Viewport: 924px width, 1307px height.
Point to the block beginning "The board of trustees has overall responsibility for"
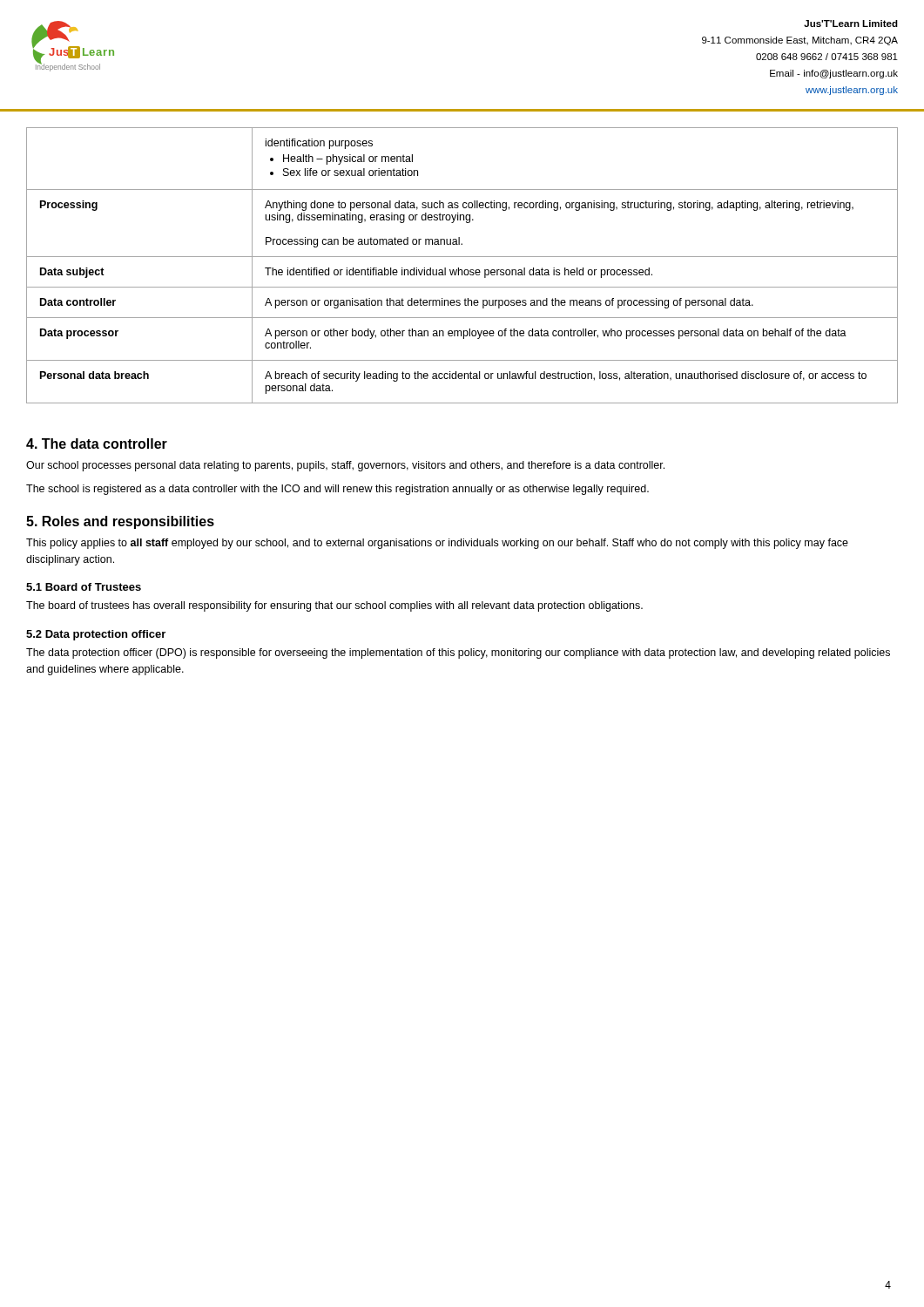point(335,606)
